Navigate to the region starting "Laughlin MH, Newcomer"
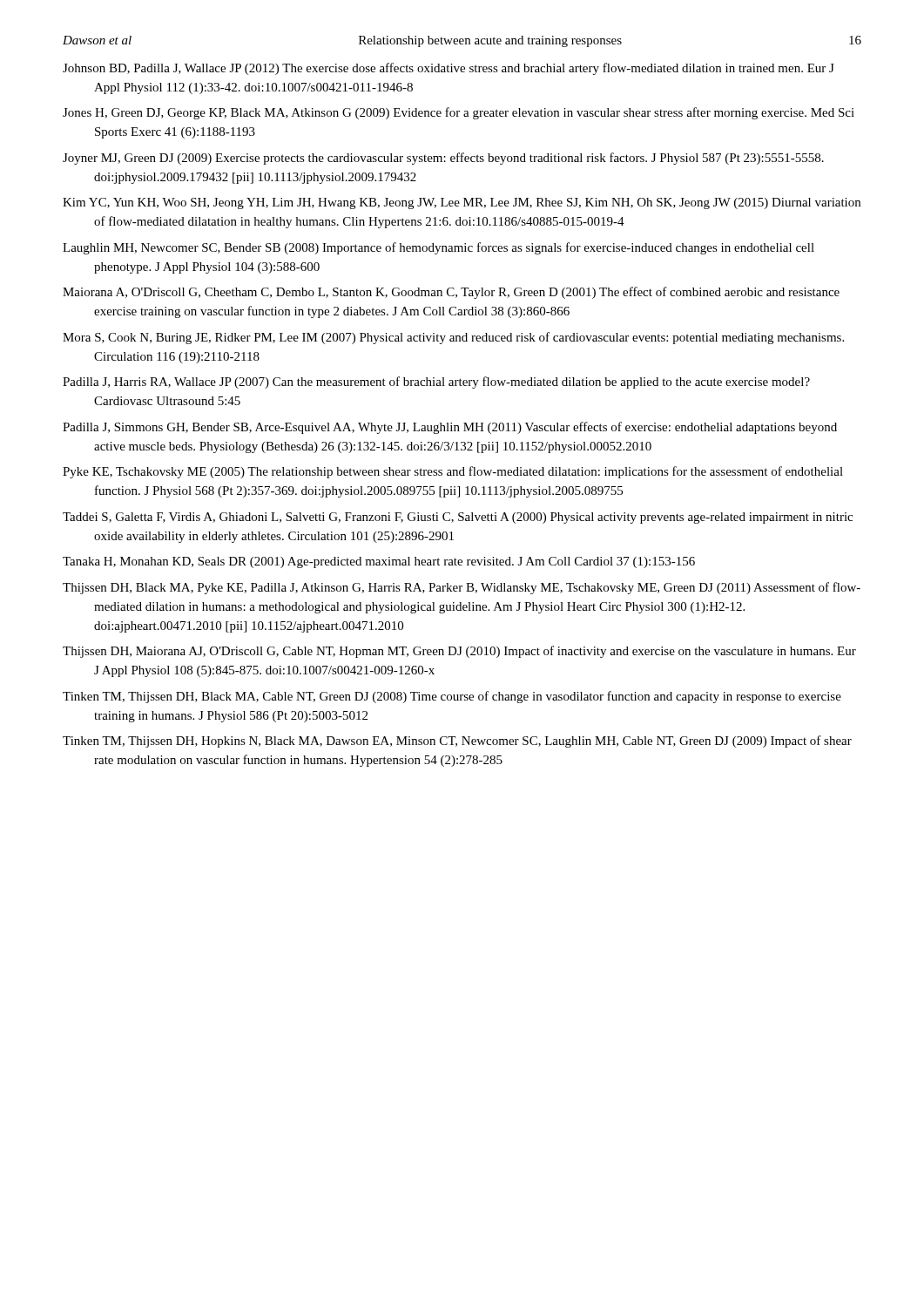 coord(439,257)
